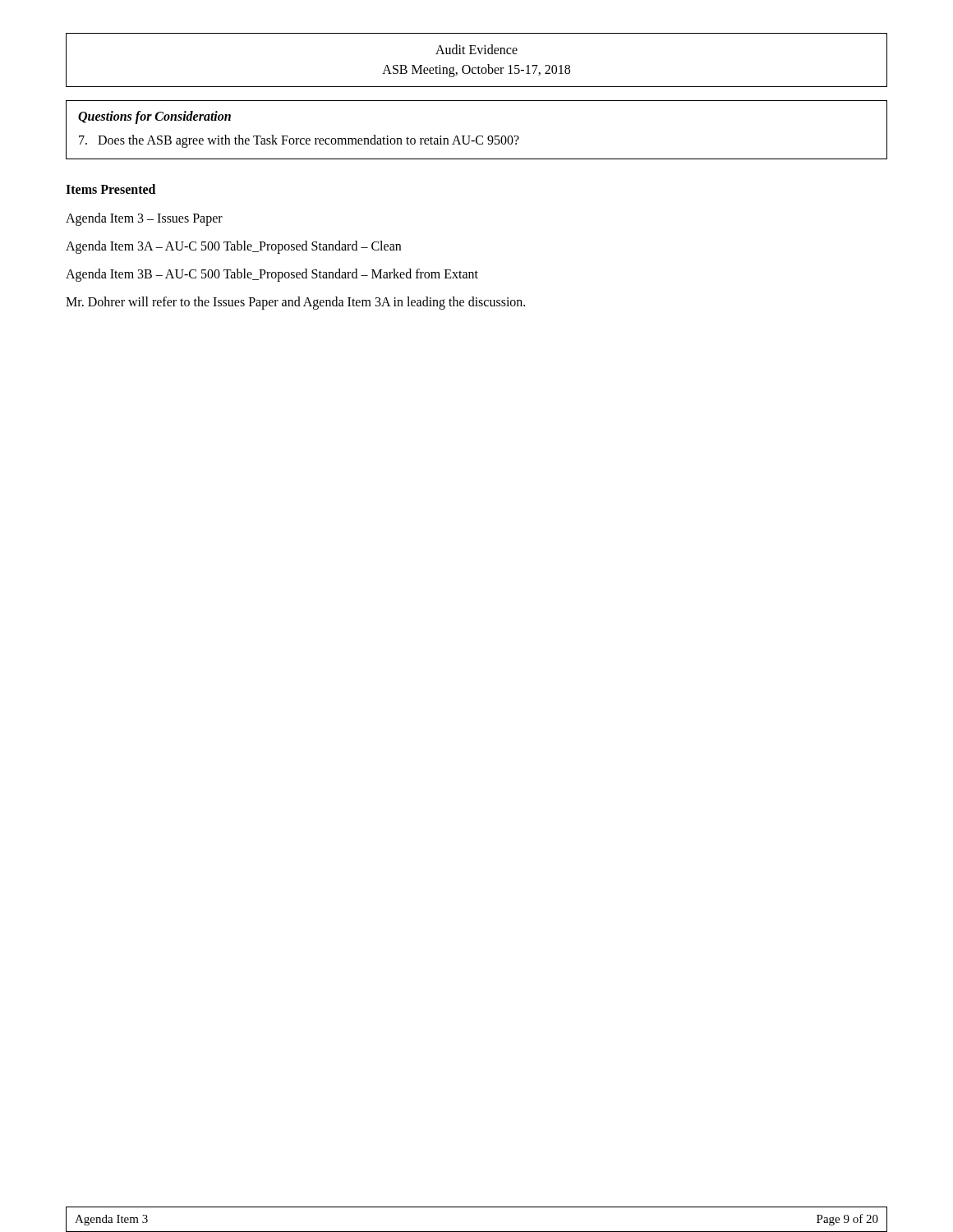Locate the section header with the text "Questions for Consideration"

tap(155, 116)
